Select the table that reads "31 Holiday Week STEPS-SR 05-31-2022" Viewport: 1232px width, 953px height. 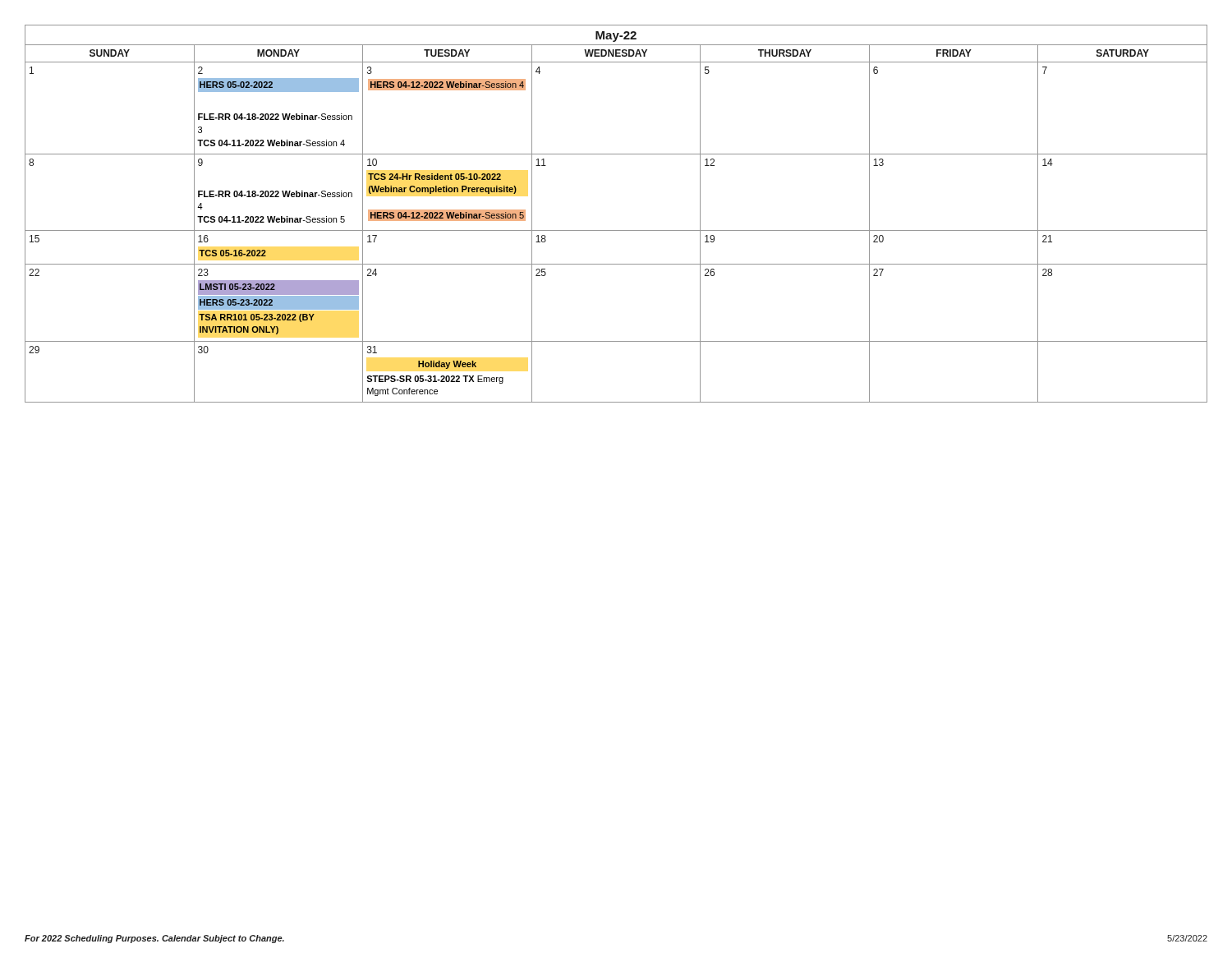tap(616, 214)
